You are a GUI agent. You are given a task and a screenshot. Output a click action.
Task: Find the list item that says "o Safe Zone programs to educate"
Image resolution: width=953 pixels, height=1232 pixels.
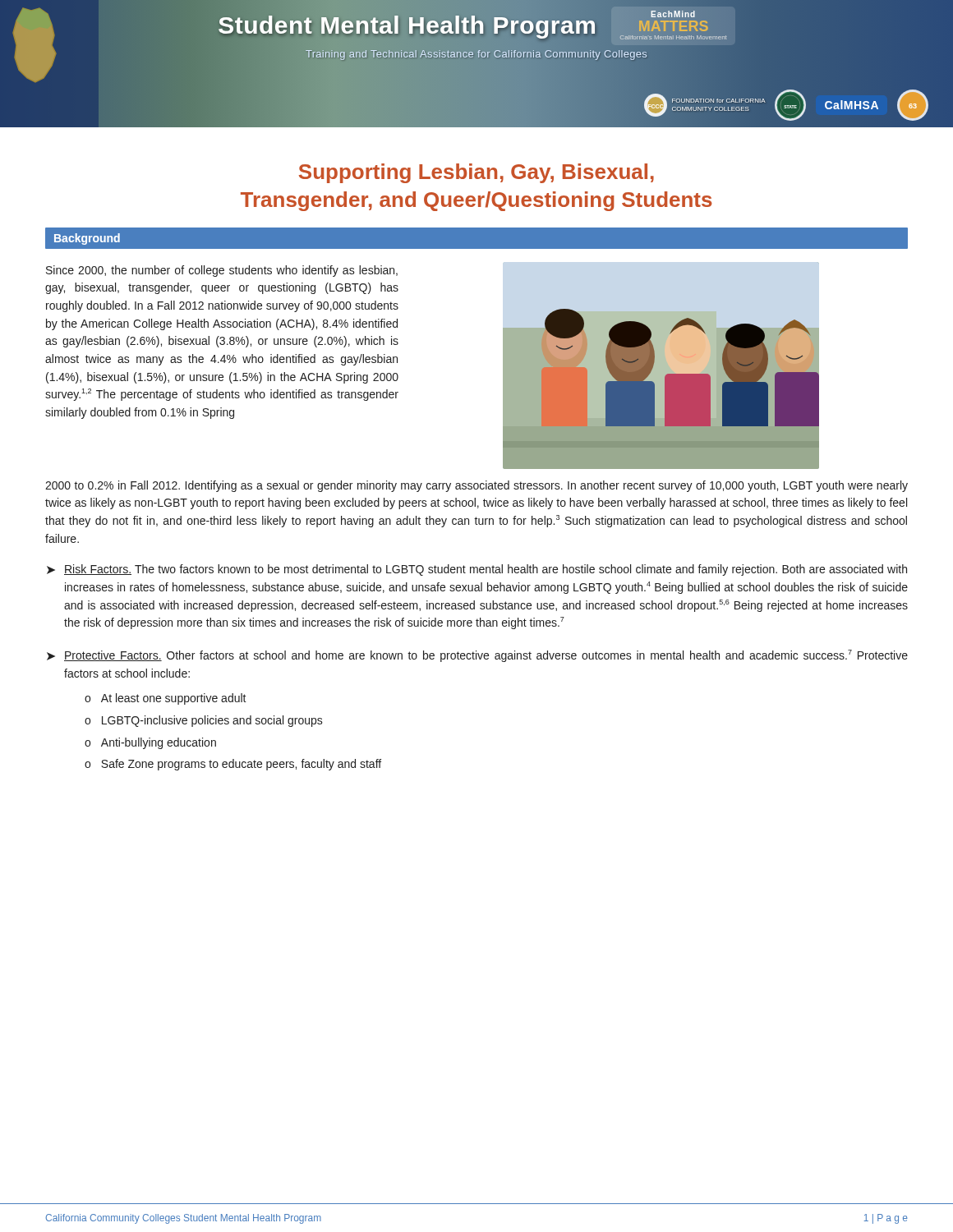tap(233, 765)
